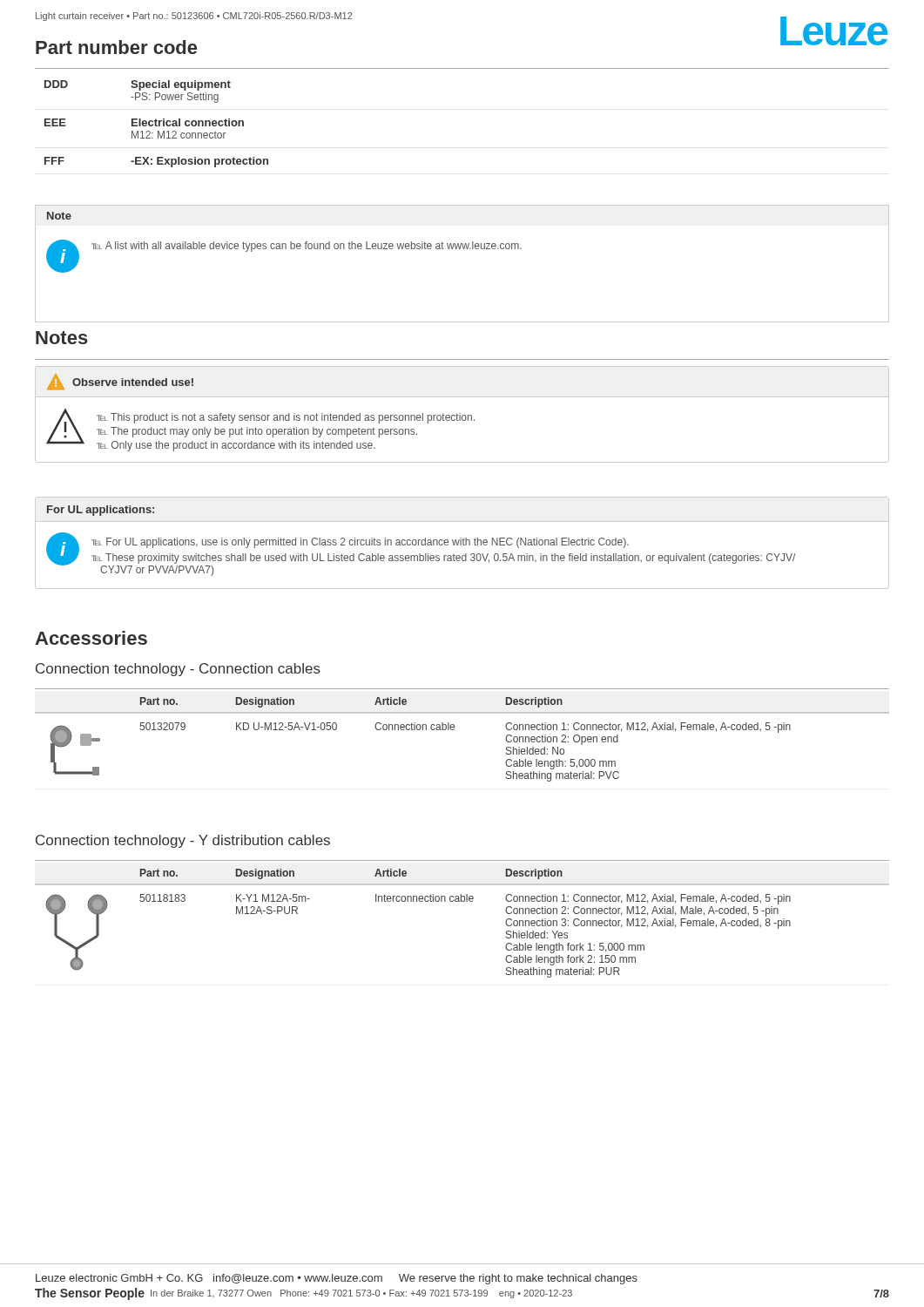Click on the text block that reads "℡ A list with"
Image resolution: width=924 pixels, height=1307 pixels.
click(x=307, y=246)
